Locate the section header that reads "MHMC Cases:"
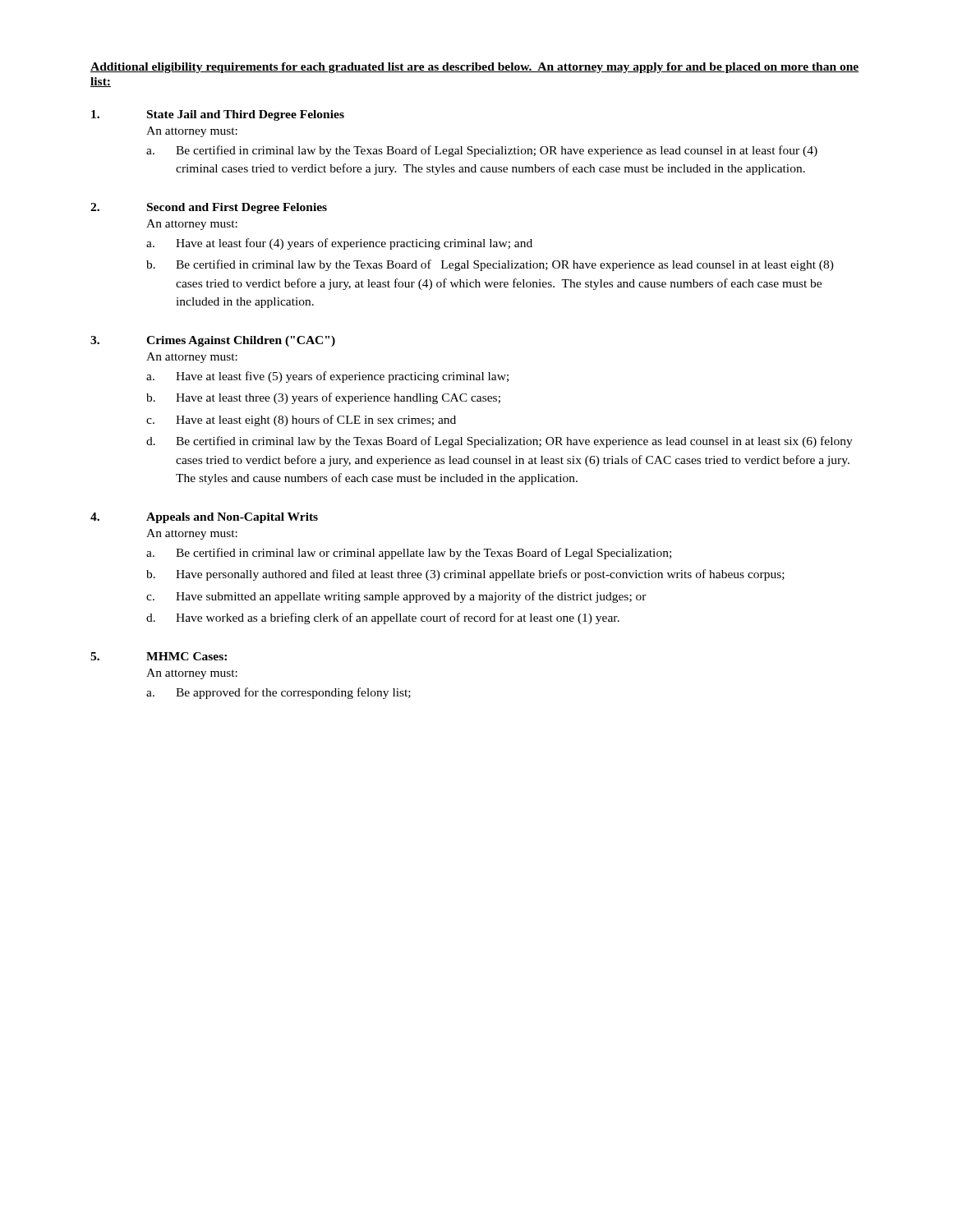Viewport: 953px width, 1232px height. pyautogui.click(x=187, y=655)
